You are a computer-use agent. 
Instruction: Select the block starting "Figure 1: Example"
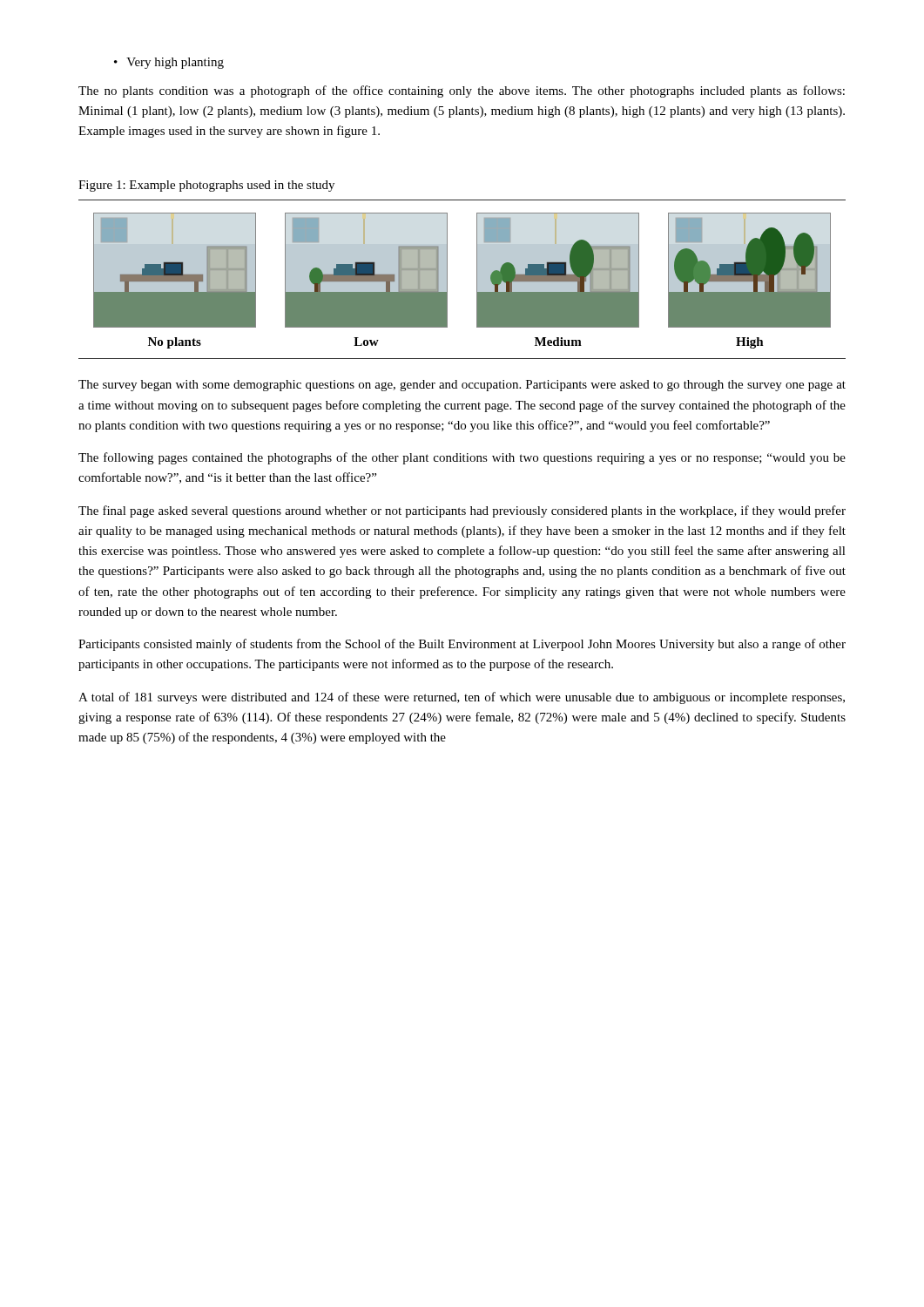(207, 185)
